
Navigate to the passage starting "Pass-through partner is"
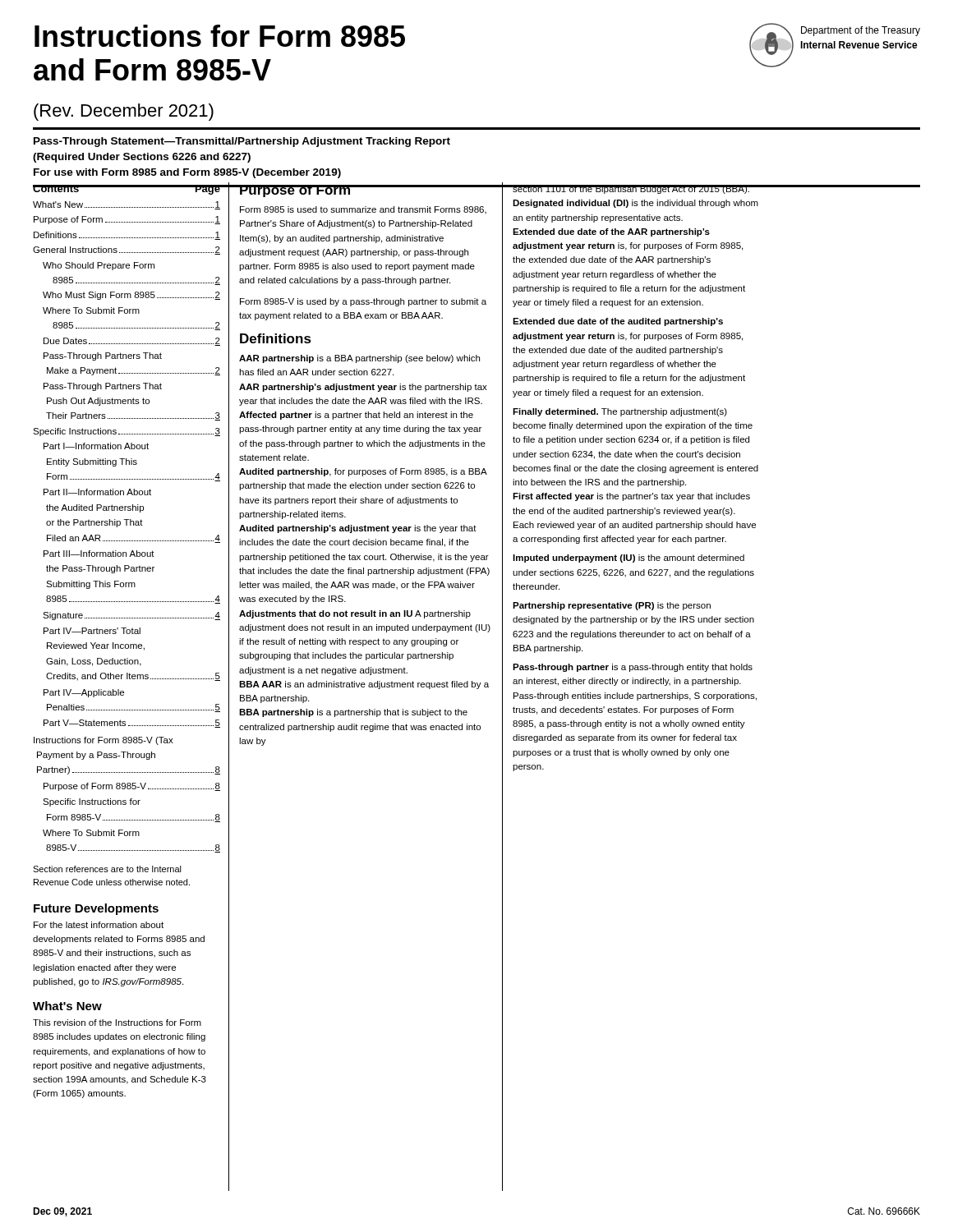pyautogui.click(x=635, y=716)
